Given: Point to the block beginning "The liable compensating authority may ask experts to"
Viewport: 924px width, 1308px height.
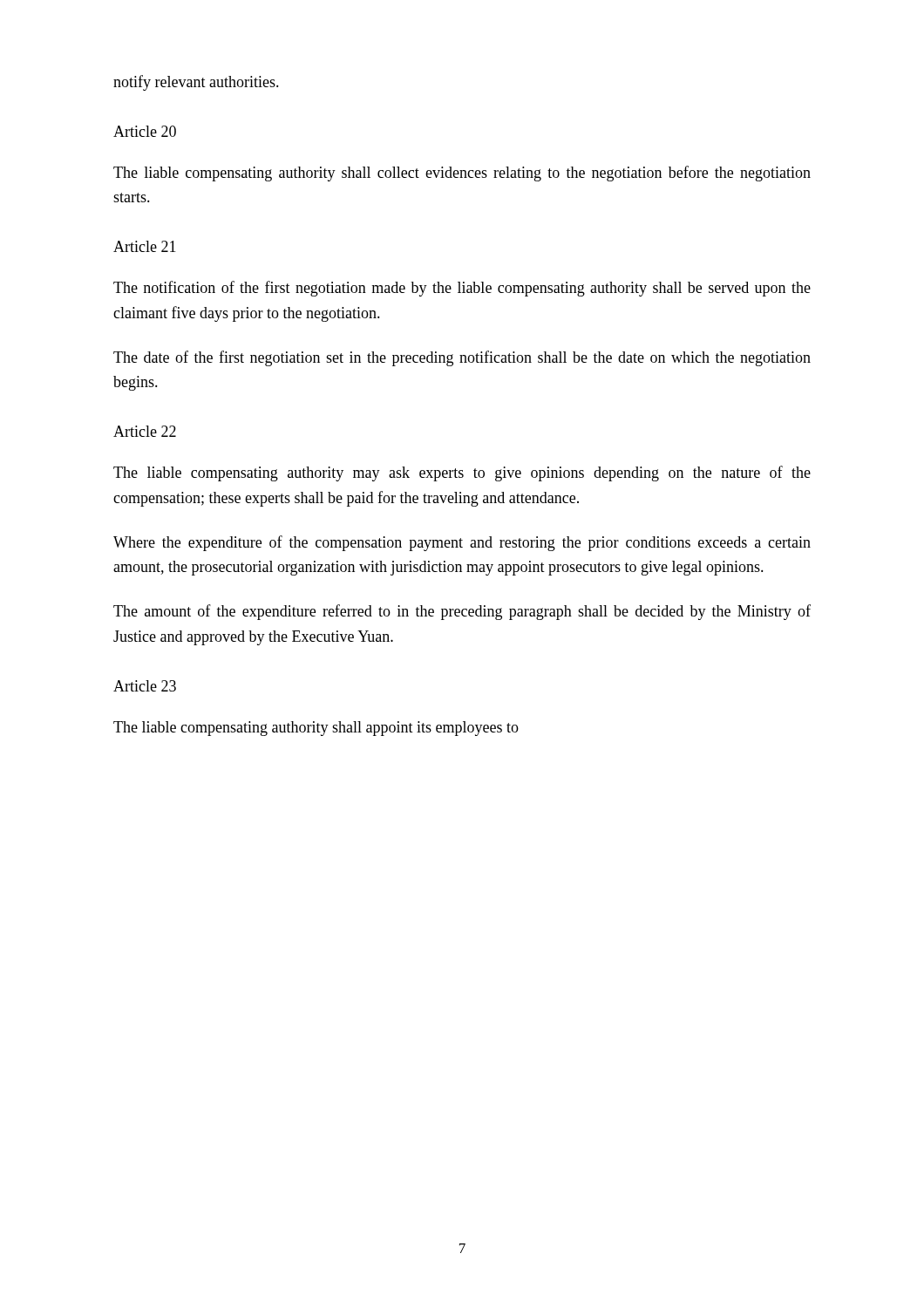Looking at the screenshot, I should pos(462,485).
